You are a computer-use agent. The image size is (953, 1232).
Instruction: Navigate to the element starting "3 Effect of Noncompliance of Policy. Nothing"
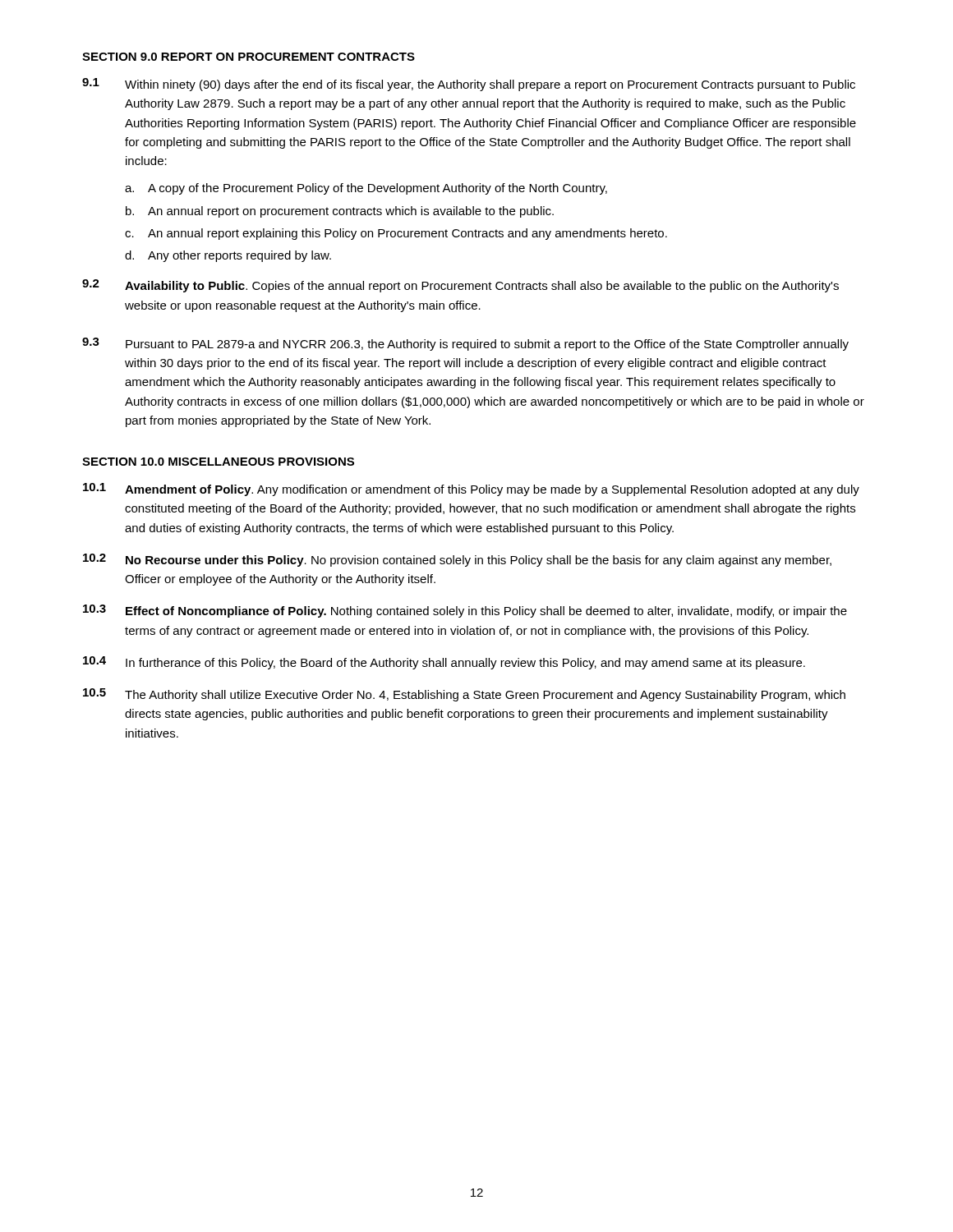click(x=476, y=621)
